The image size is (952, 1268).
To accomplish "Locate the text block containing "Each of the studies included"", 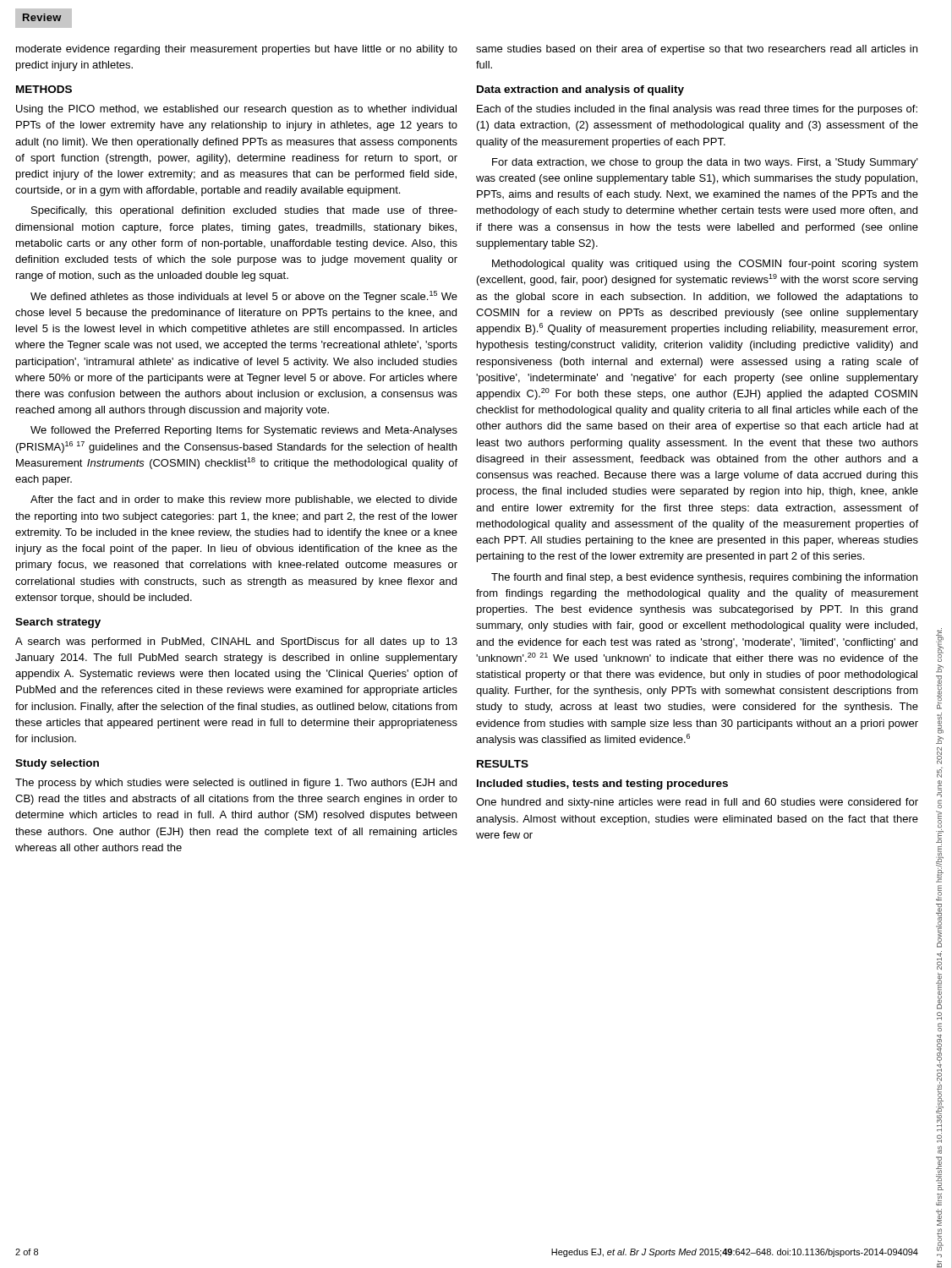I will [x=697, y=424].
